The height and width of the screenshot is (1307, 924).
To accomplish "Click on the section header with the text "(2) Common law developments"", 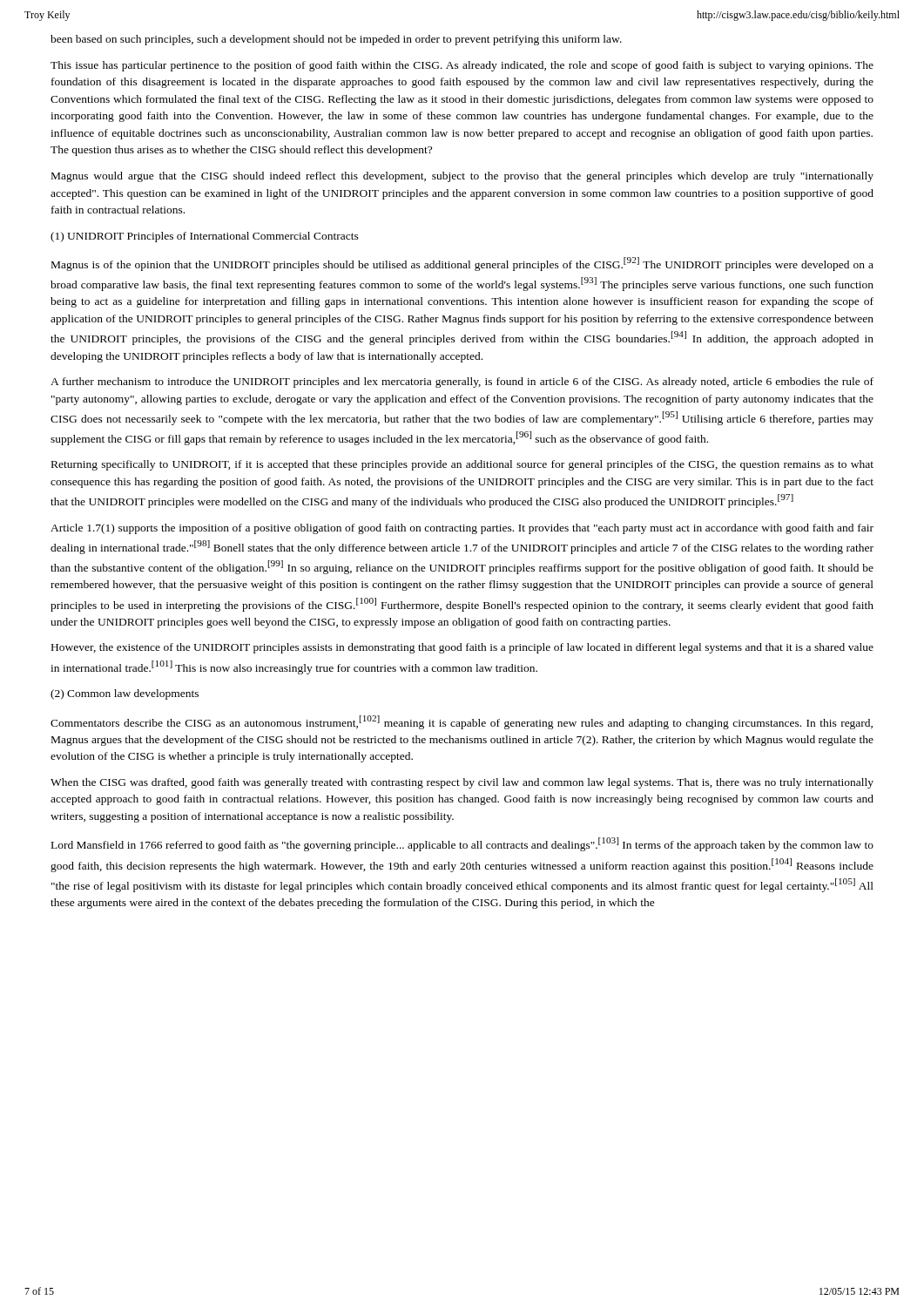I will click(125, 694).
